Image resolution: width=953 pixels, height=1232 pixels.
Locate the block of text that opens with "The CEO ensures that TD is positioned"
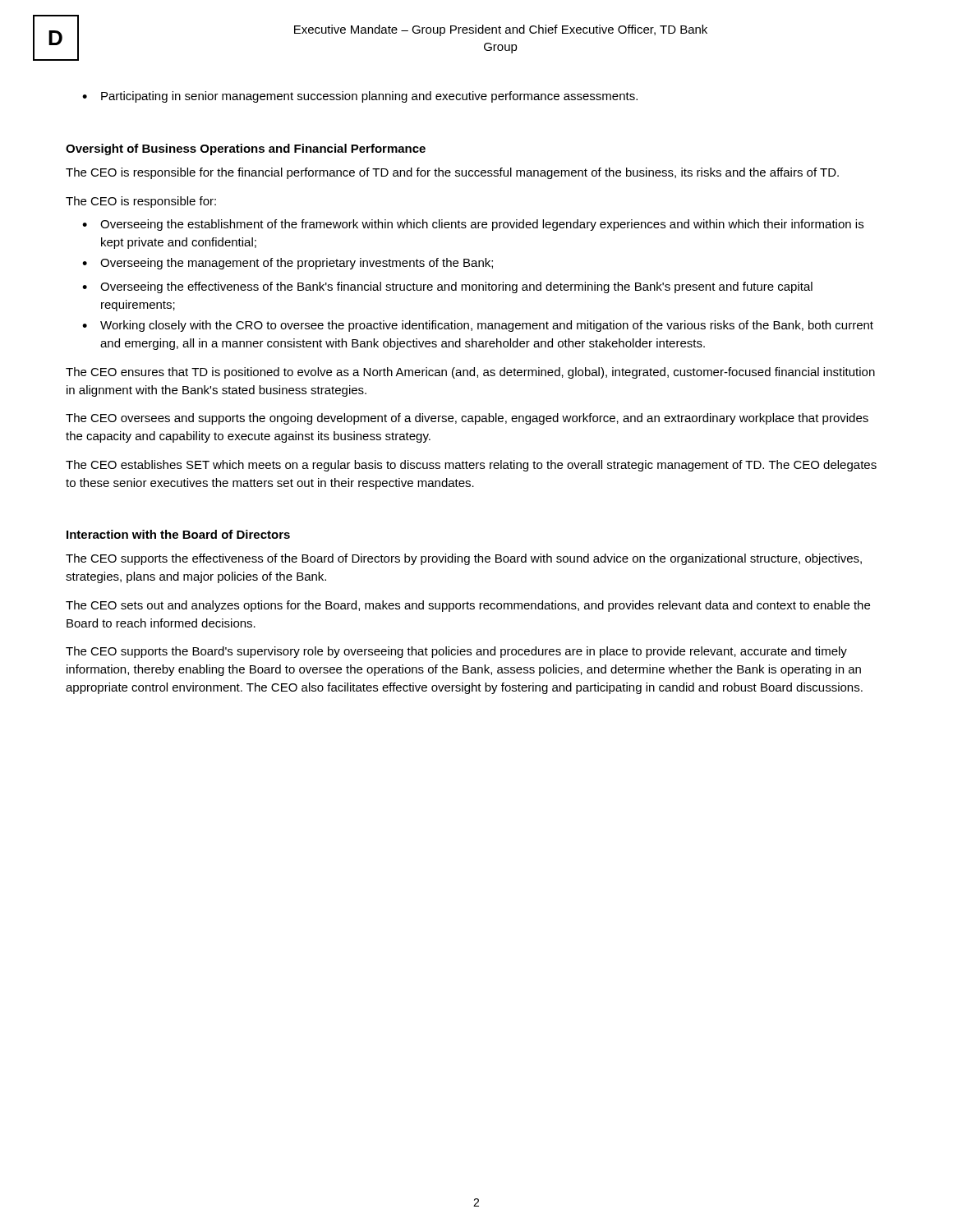pos(470,380)
